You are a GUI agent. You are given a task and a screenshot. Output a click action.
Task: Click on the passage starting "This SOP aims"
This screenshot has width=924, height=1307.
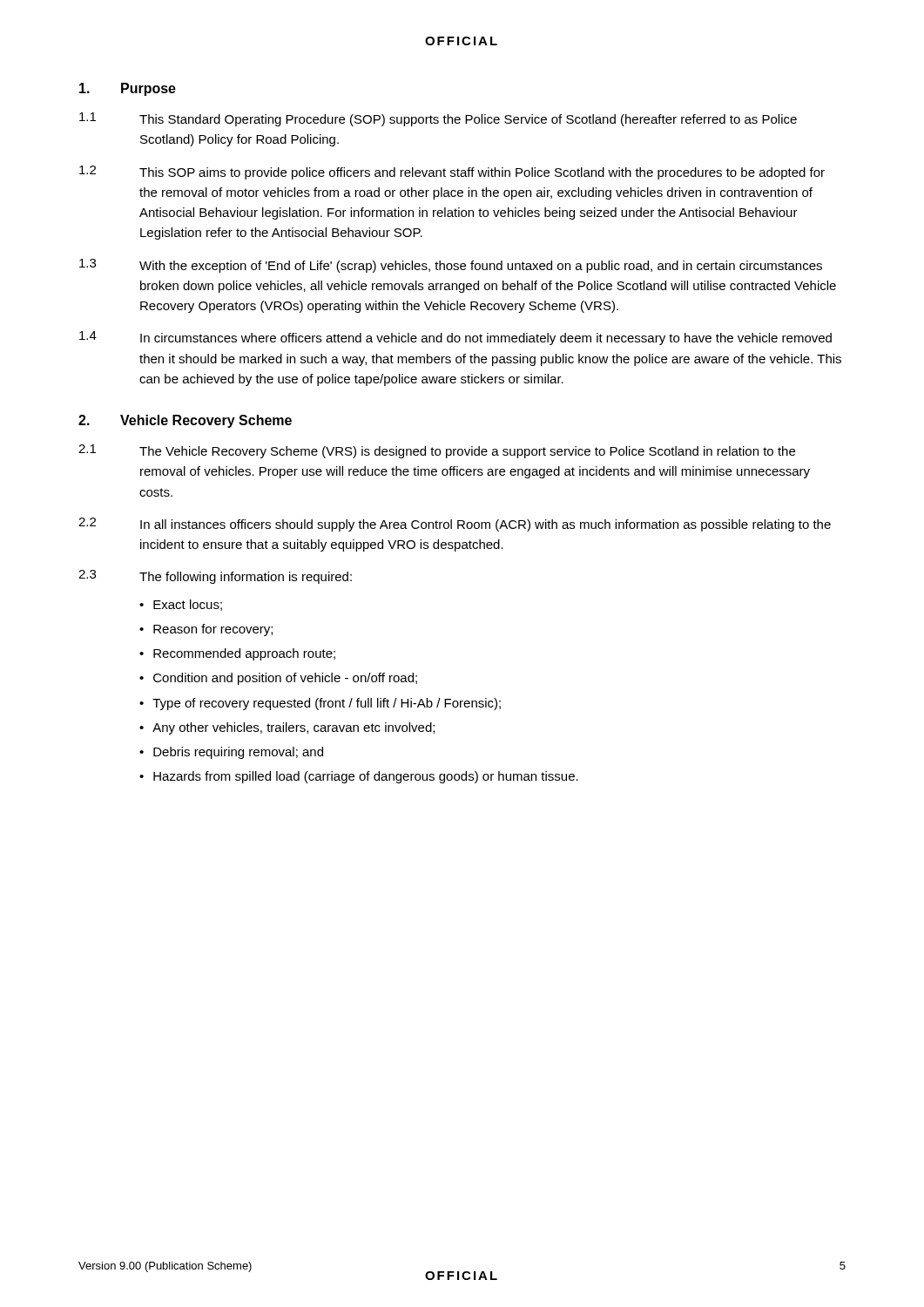tap(482, 202)
